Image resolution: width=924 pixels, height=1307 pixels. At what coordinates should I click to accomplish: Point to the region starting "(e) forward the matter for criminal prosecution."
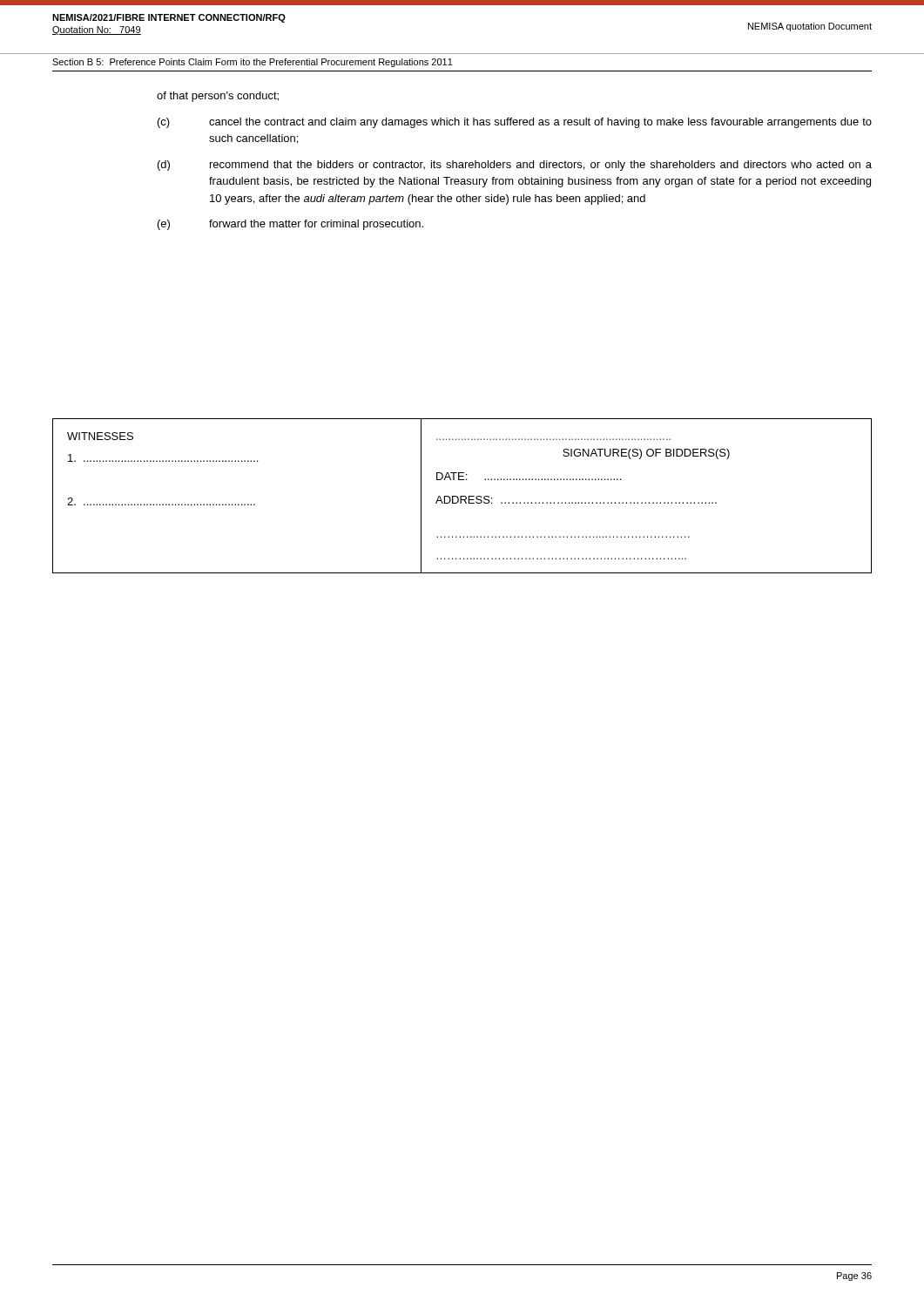tap(290, 225)
